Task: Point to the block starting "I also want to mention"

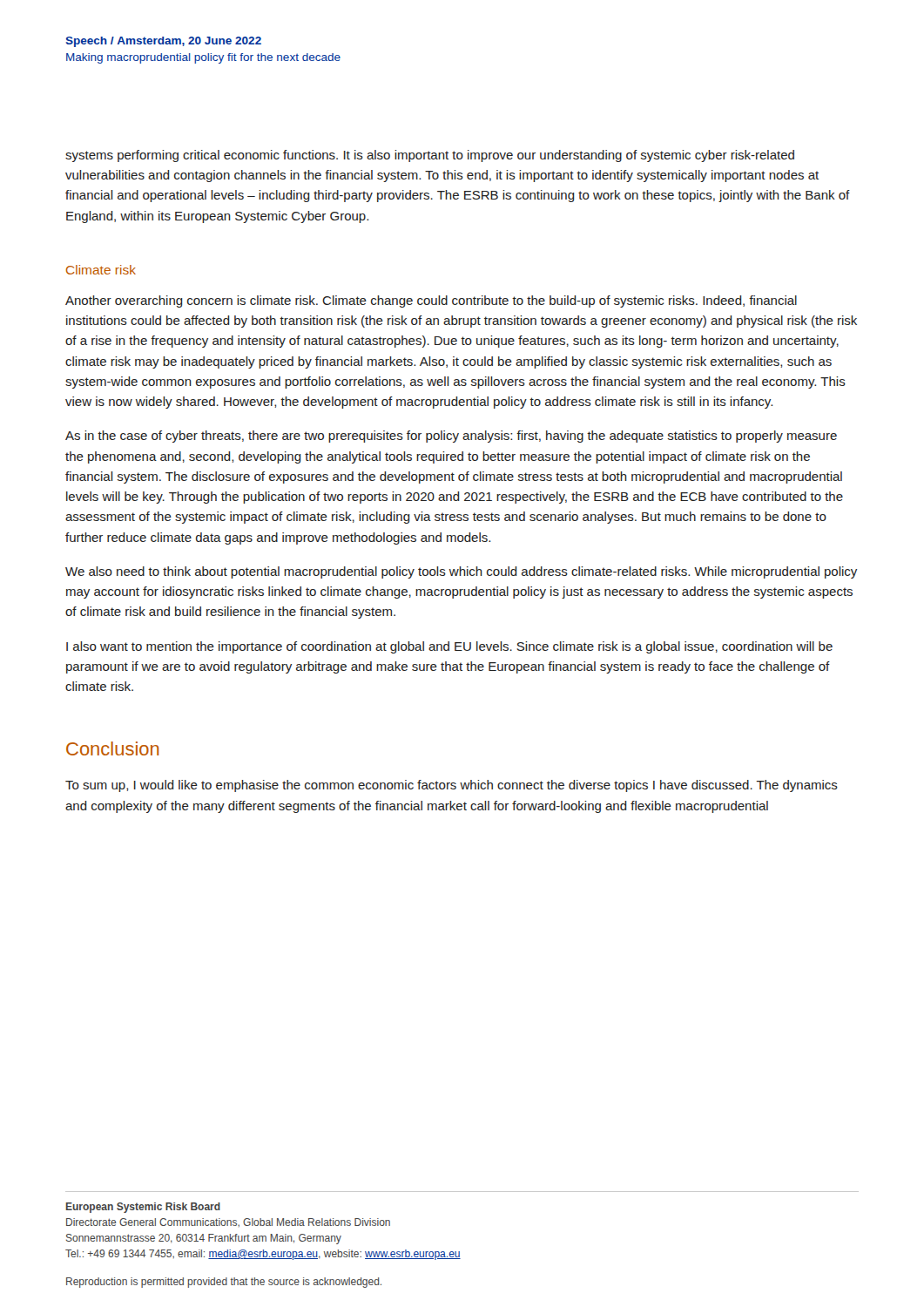Action: [449, 666]
